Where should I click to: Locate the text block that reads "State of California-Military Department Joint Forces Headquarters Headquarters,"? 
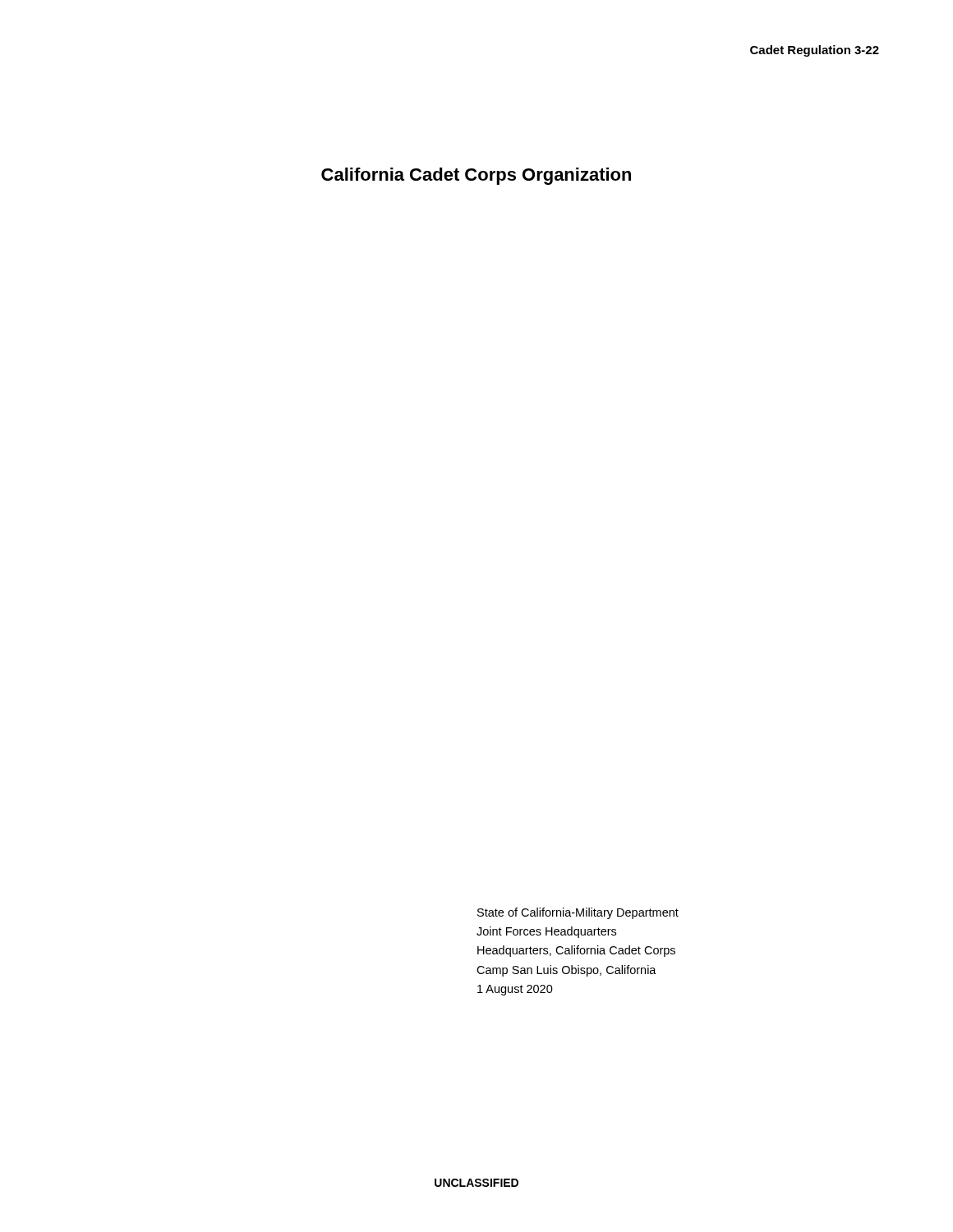pos(577,951)
